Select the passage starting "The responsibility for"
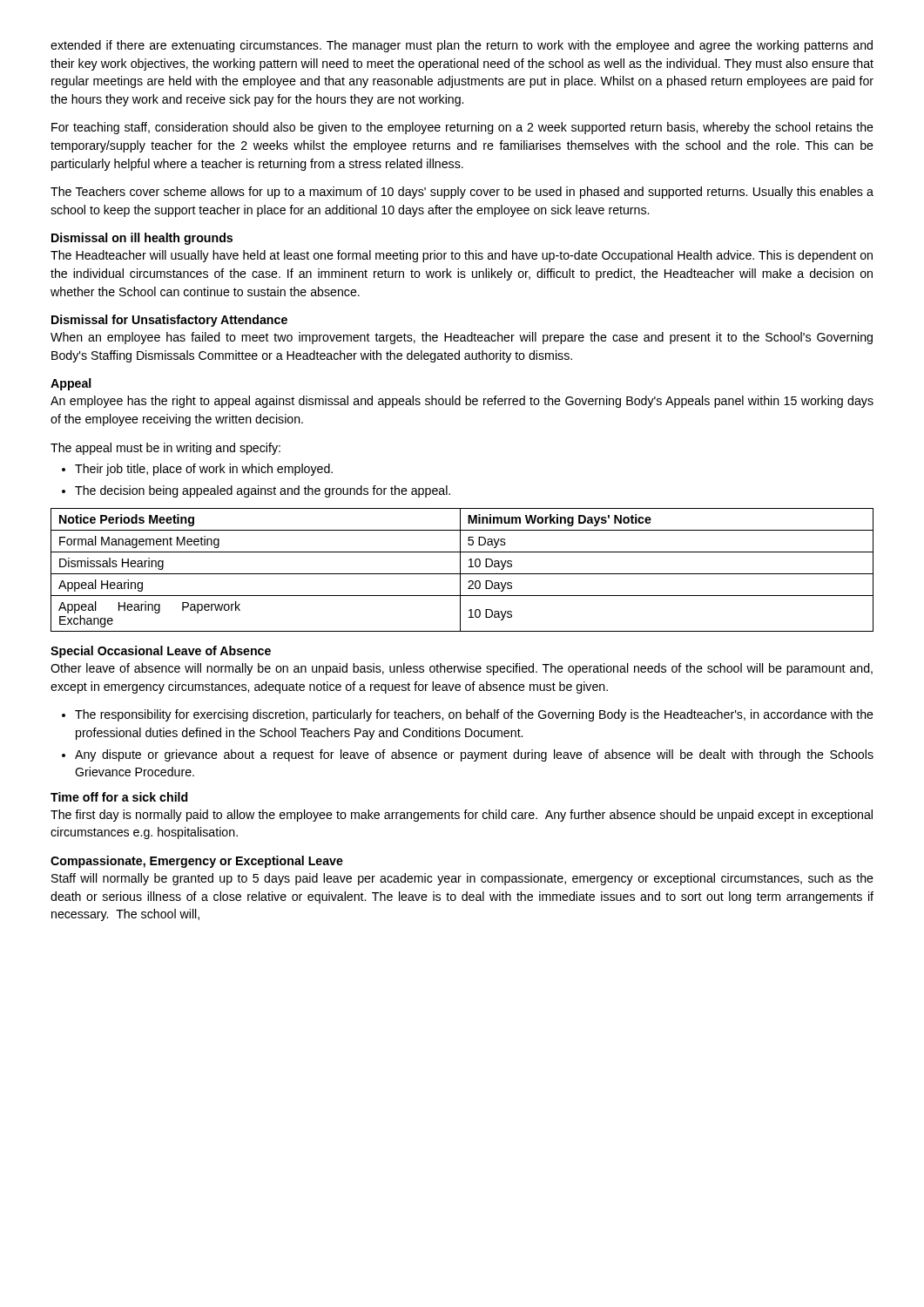 pos(462,724)
